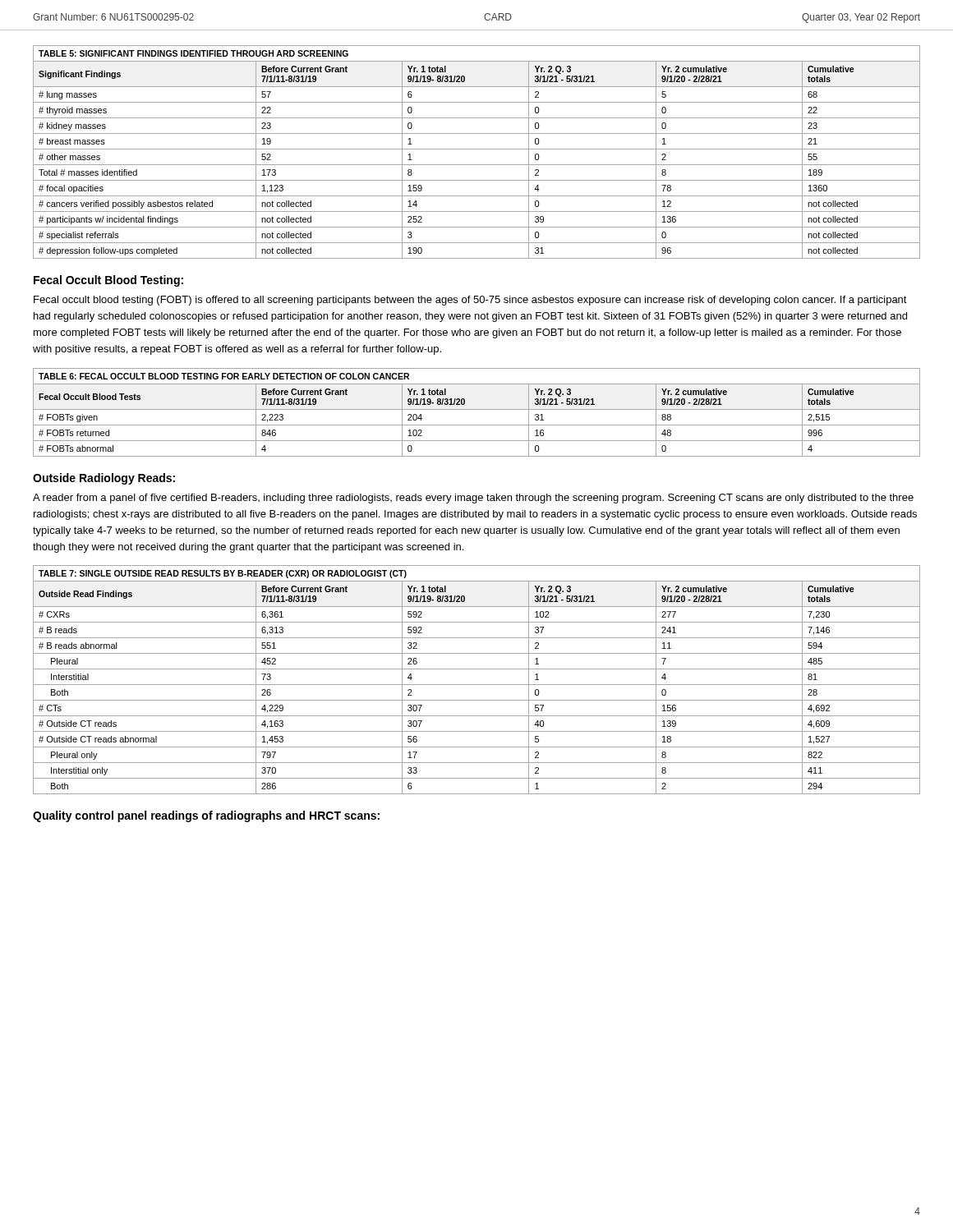
Task: Navigate to the passage starting "A reader from a panel of"
Action: pyautogui.click(x=475, y=522)
